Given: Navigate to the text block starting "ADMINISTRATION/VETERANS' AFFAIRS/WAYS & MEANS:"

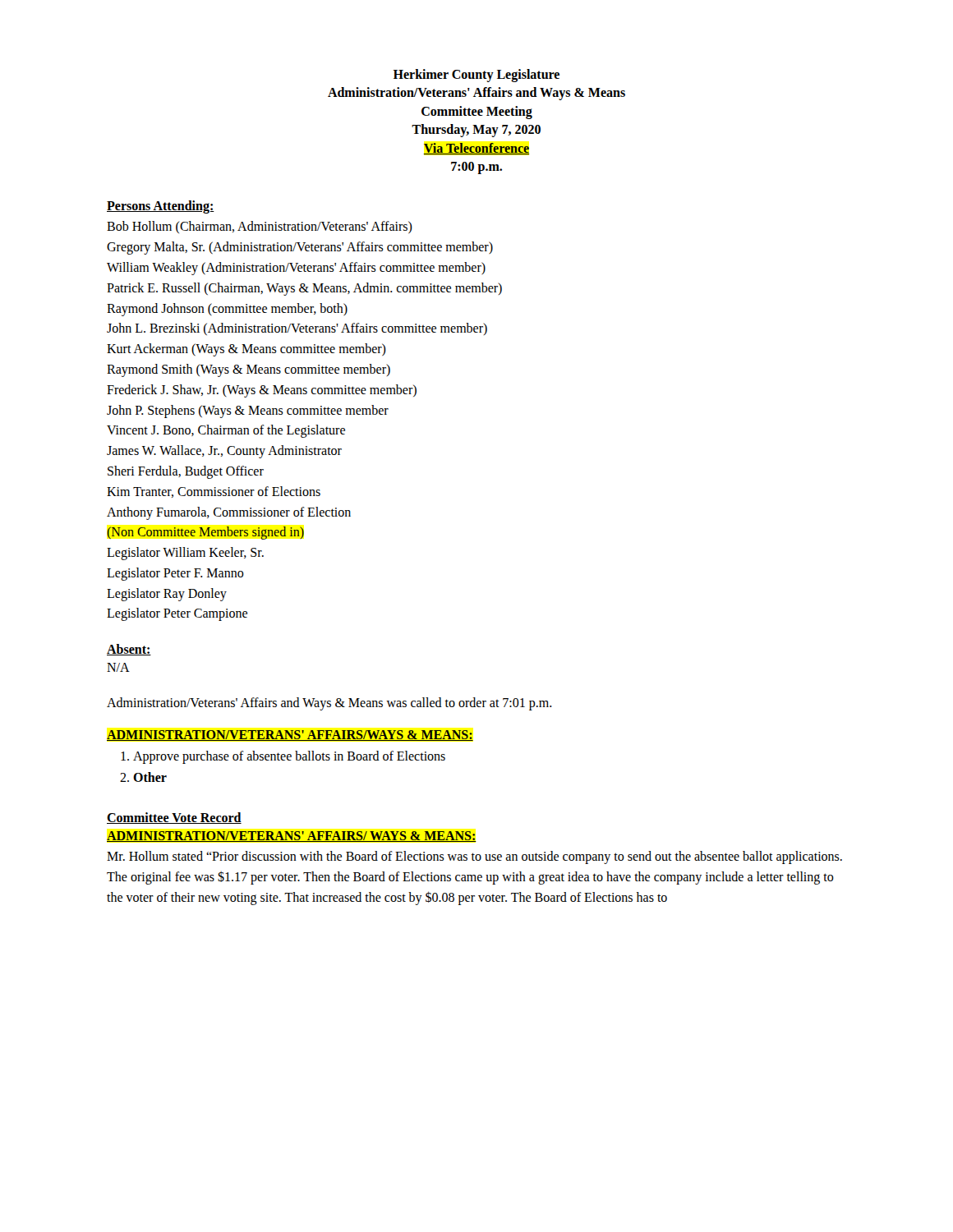Looking at the screenshot, I should point(290,735).
